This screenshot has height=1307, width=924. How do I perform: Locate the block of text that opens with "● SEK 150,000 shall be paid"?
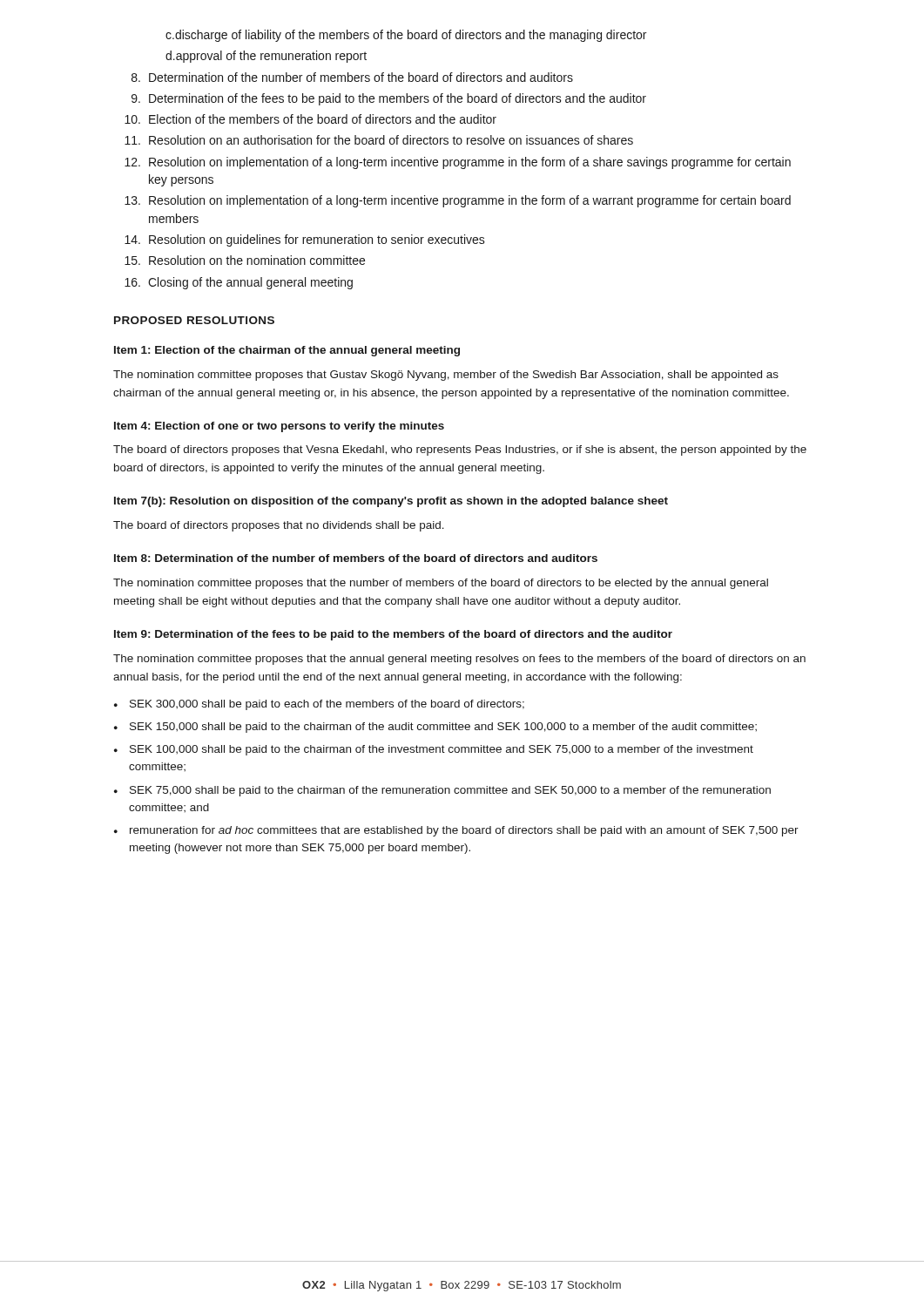462,727
